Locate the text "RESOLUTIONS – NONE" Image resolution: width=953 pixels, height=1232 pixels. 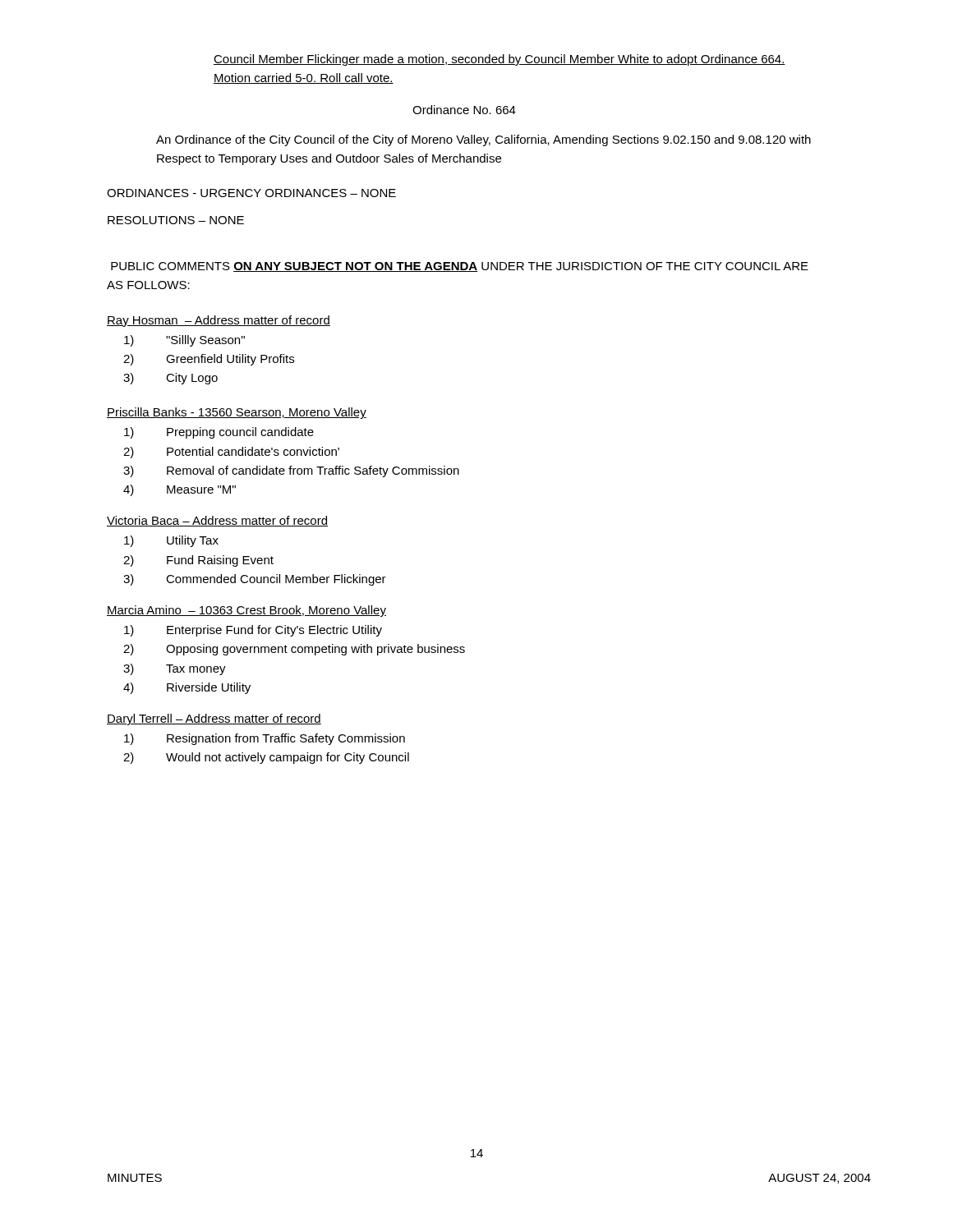click(176, 220)
